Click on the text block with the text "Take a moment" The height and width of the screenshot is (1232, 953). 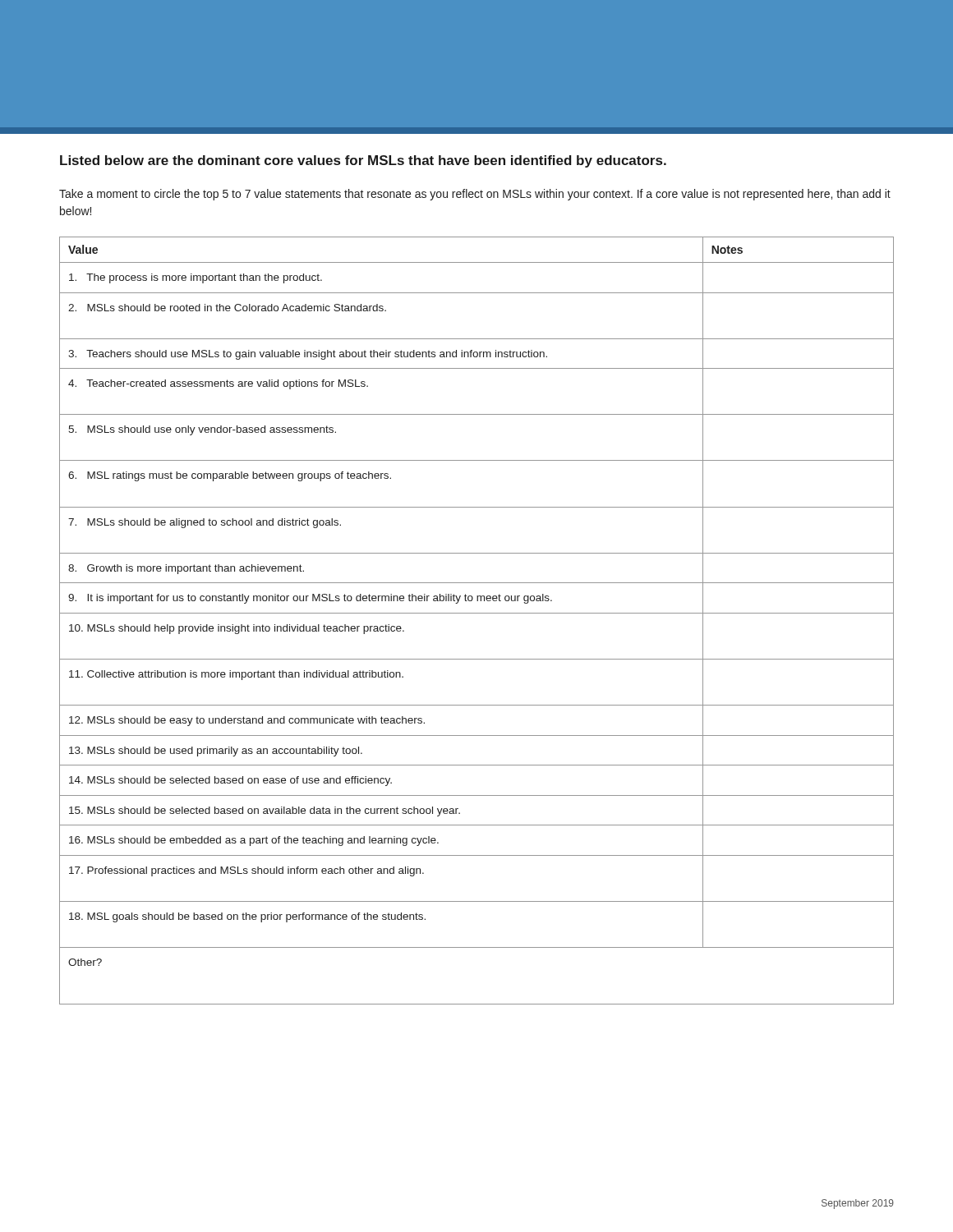[x=475, y=202]
